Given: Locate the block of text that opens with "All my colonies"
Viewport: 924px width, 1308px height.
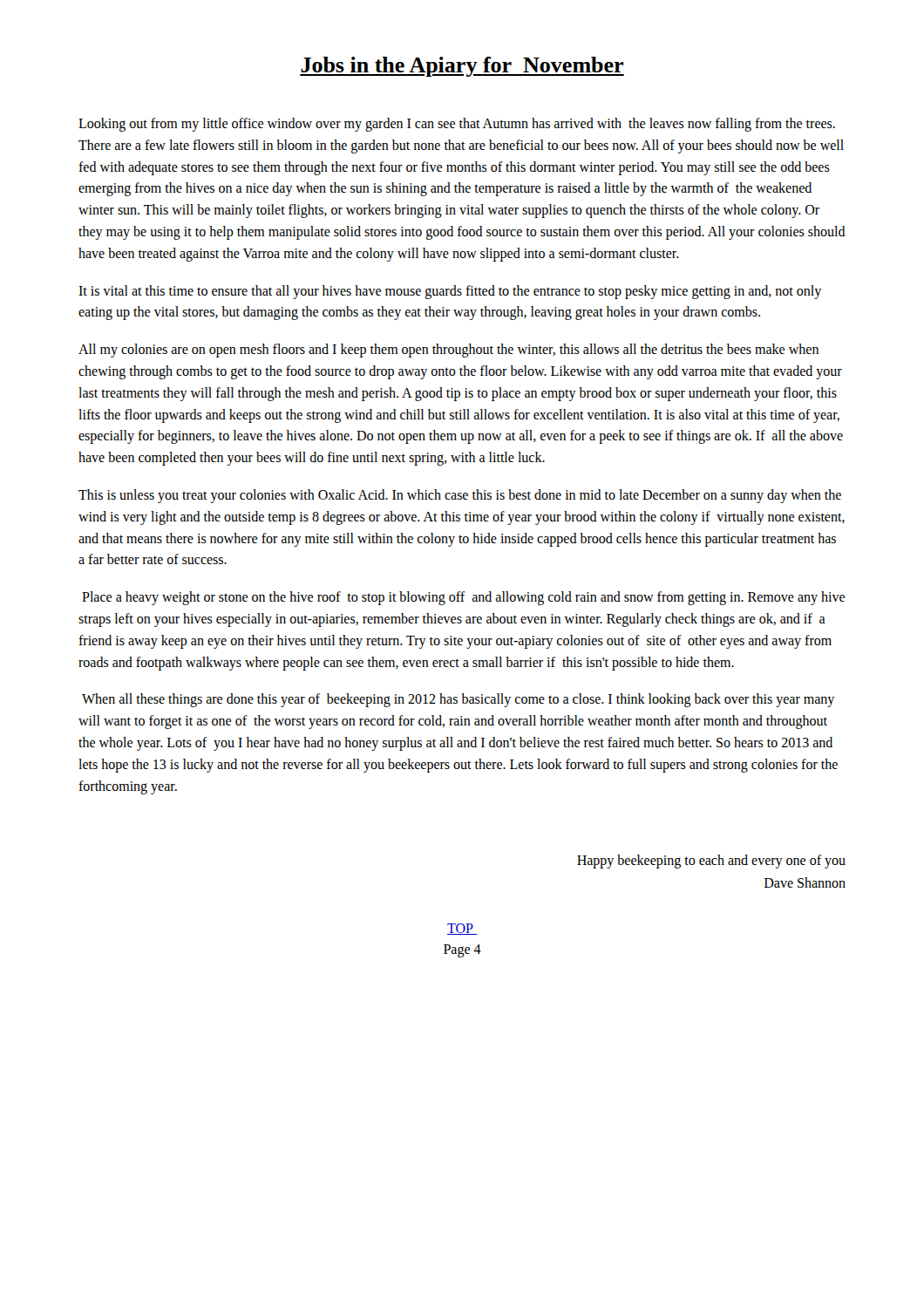Looking at the screenshot, I should 461,403.
